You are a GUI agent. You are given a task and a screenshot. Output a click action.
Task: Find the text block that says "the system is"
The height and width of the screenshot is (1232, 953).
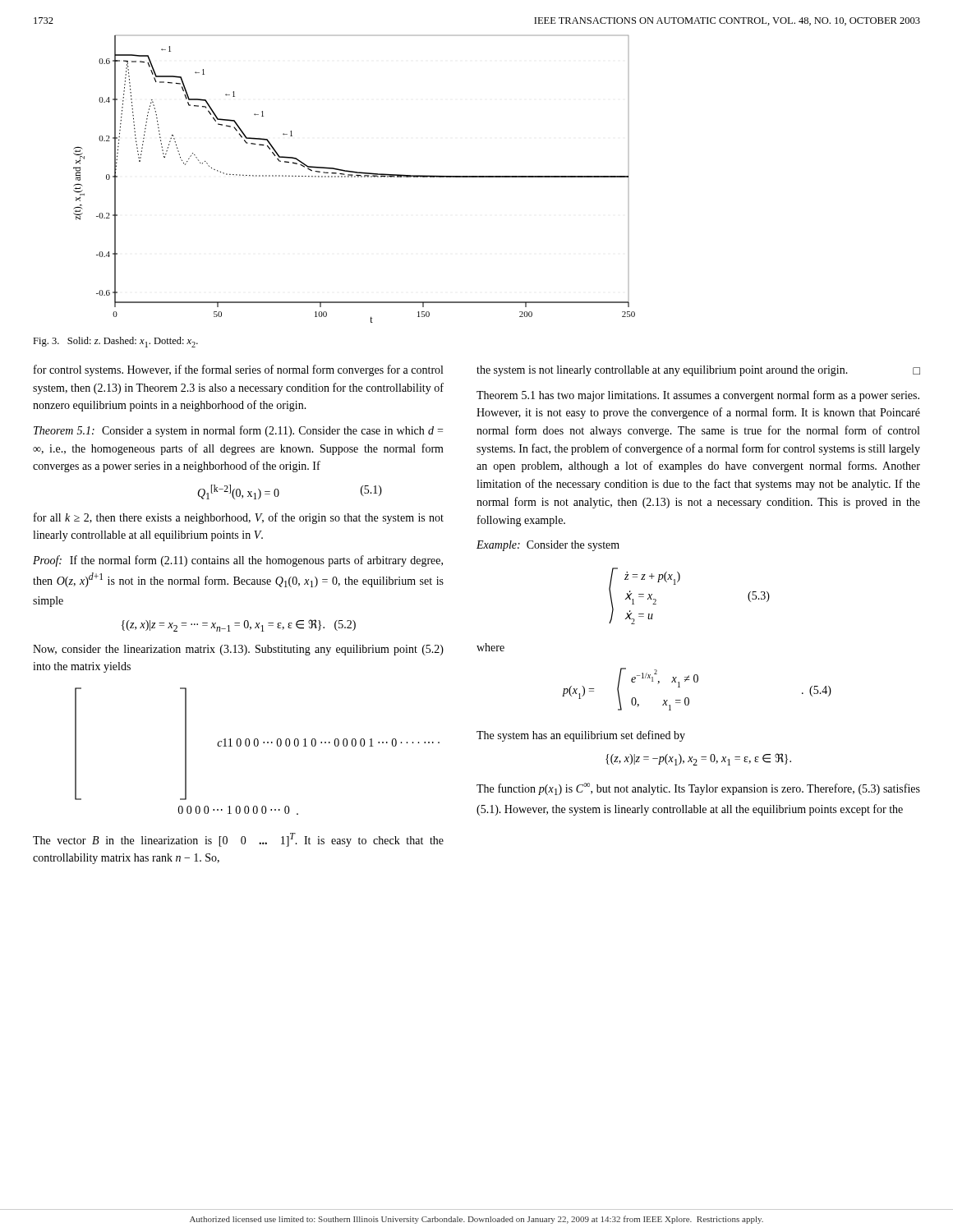tap(698, 371)
